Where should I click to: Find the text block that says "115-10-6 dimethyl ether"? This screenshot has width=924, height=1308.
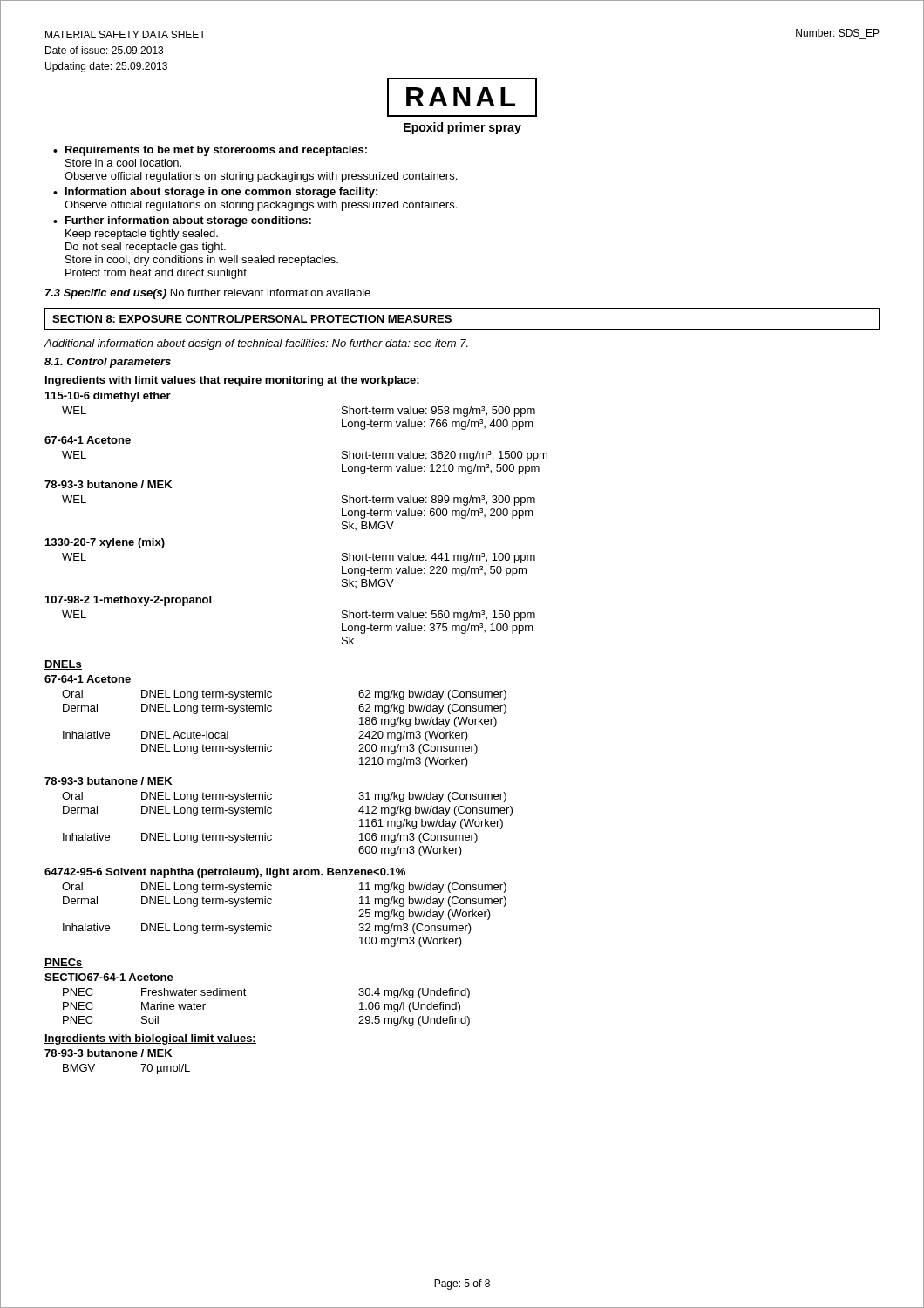coord(462,409)
